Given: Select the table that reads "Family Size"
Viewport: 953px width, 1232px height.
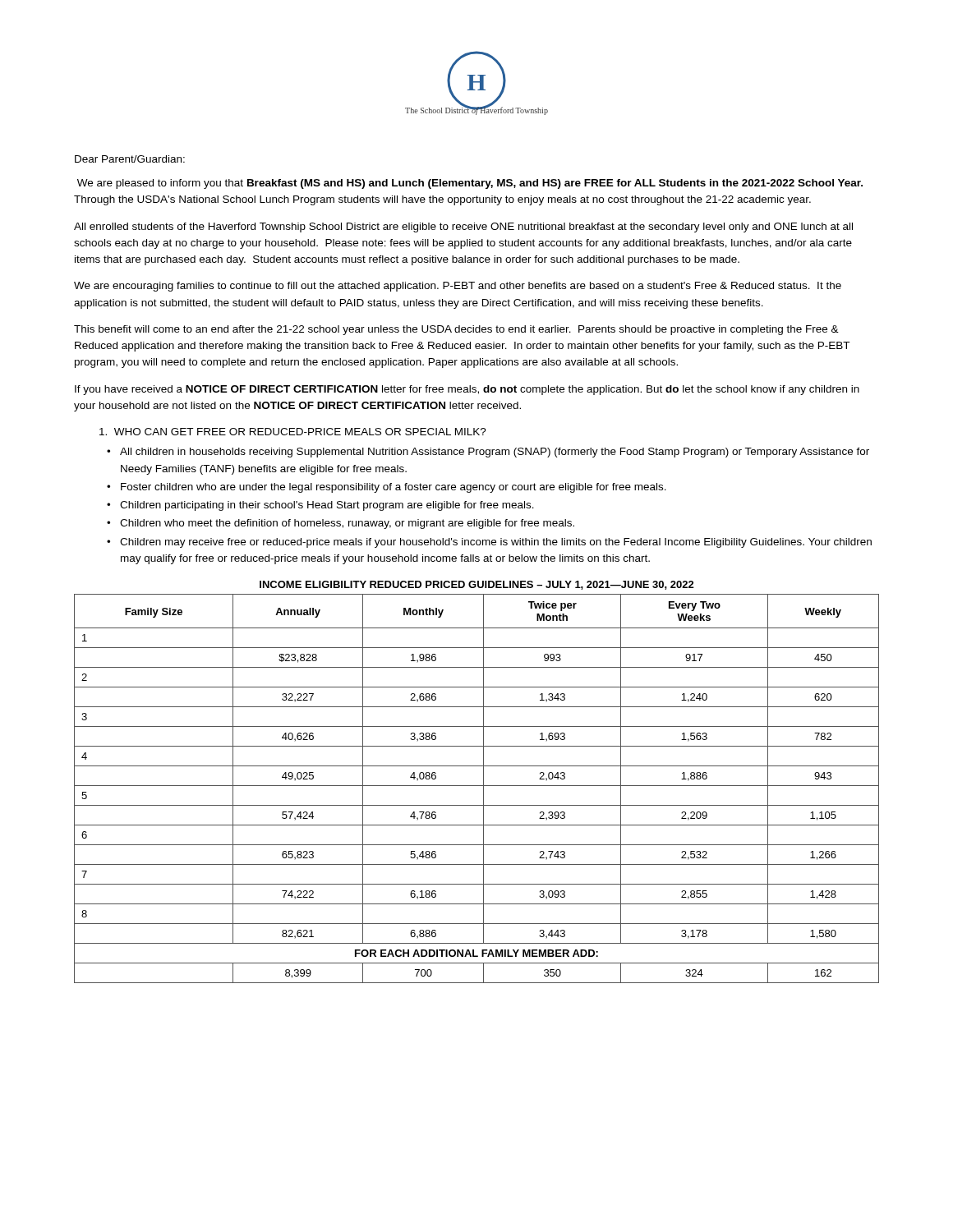Looking at the screenshot, I should coord(476,788).
